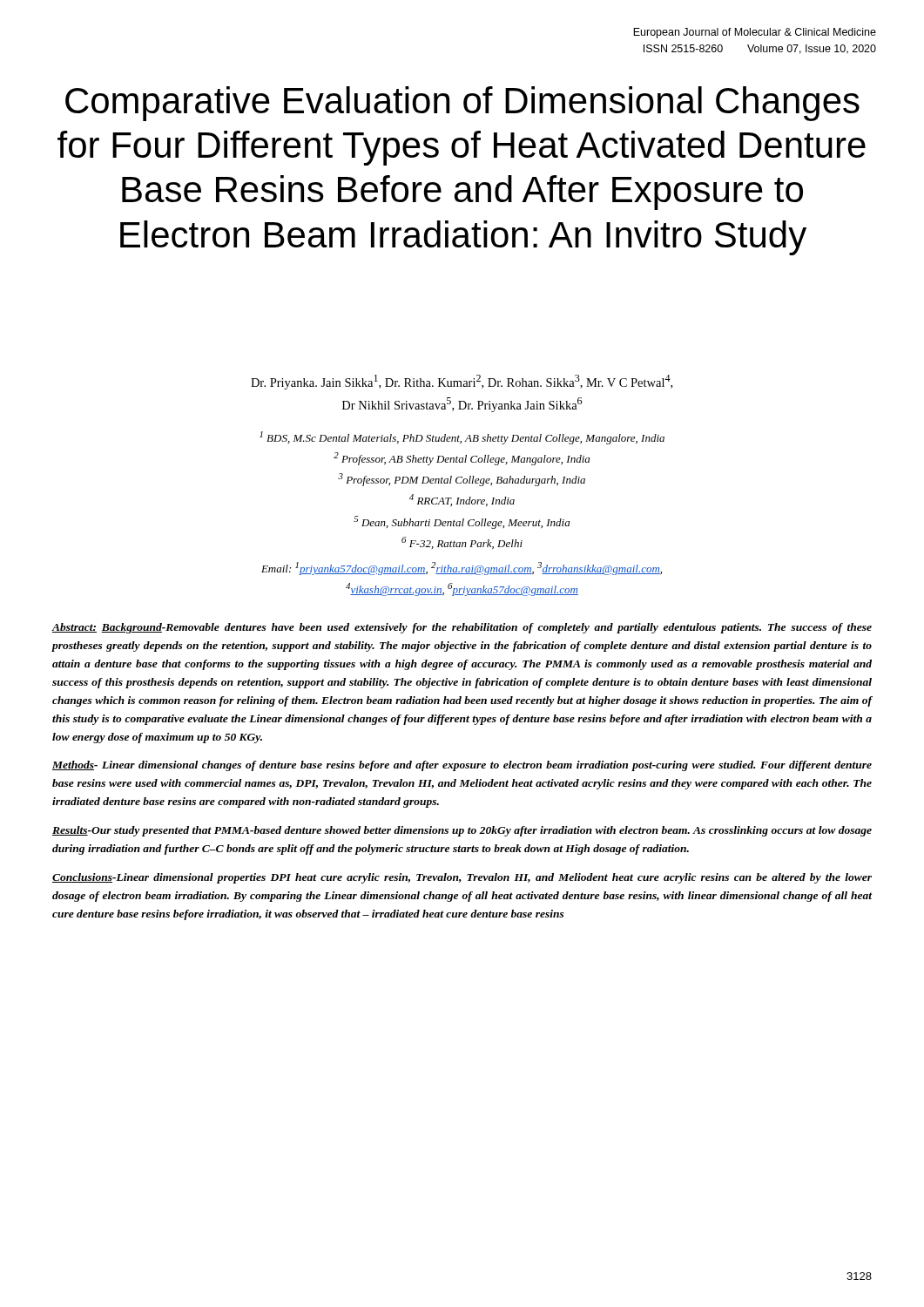The image size is (924, 1307).
Task: Find the element starting "Methods- Linear dimensional"
Action: click(462, 783)
